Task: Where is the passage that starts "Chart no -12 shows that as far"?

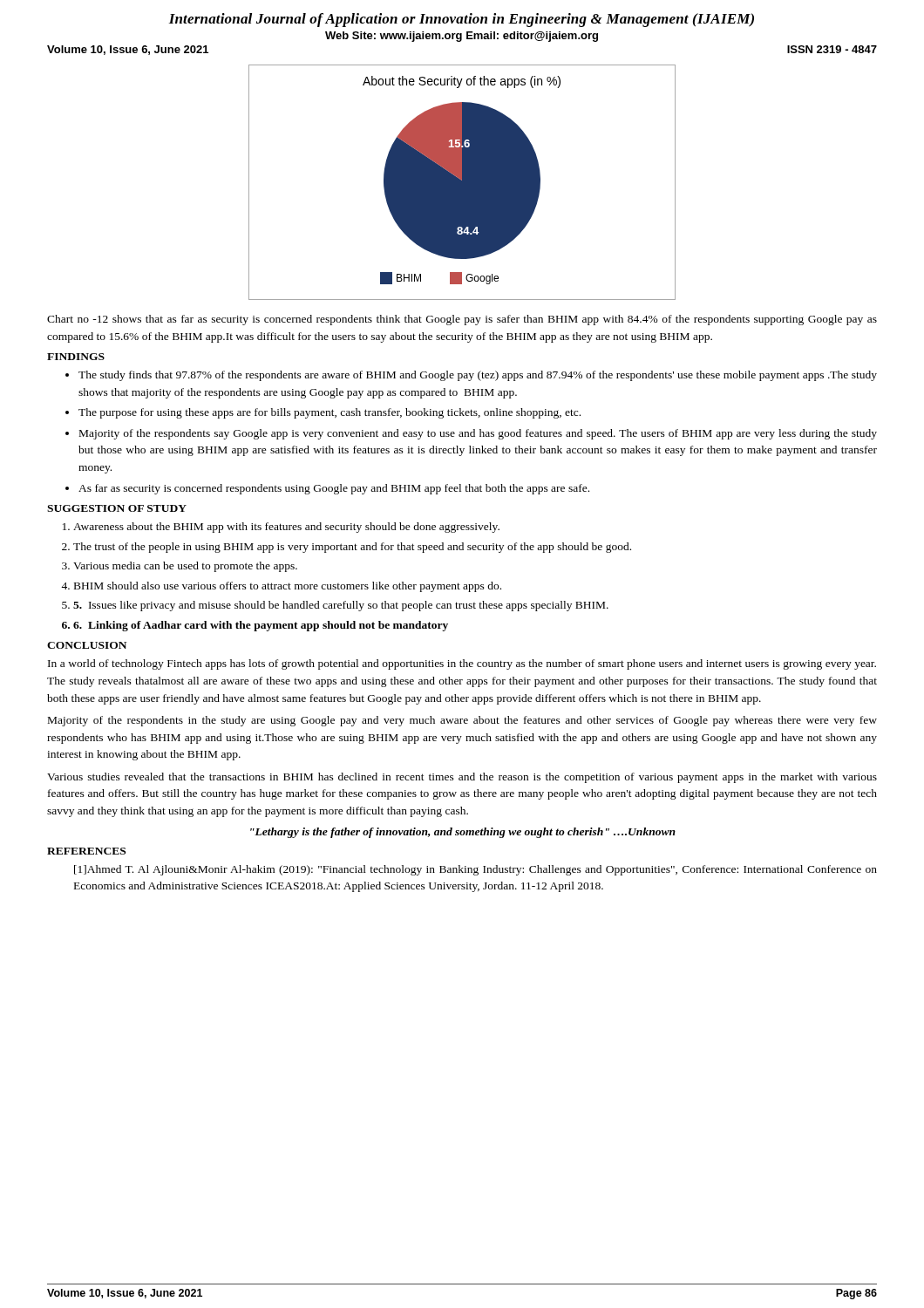Action: point(462,327)
